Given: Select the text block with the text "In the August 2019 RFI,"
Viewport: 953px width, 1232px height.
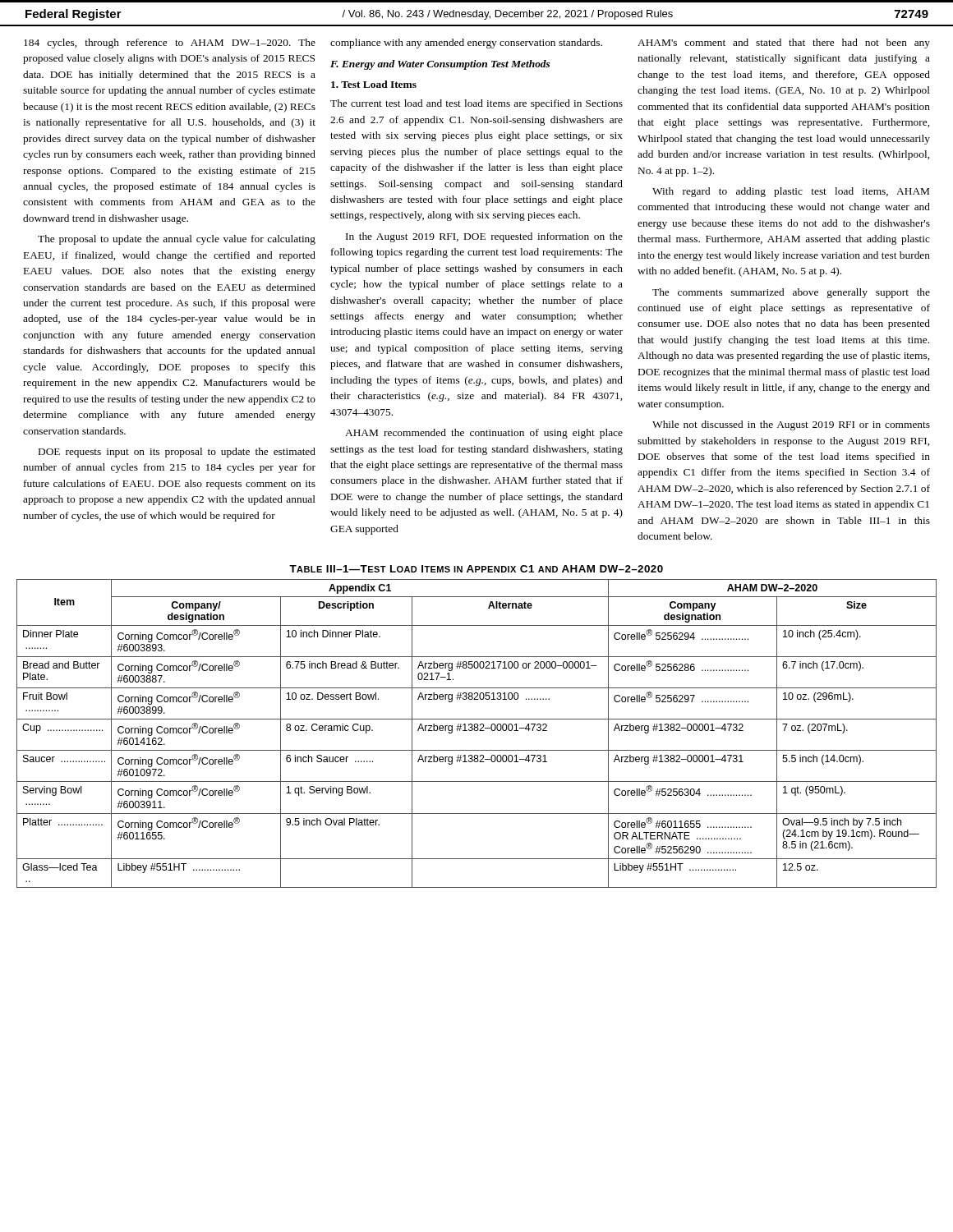Looking at the screenshot, I should [476, 324].
